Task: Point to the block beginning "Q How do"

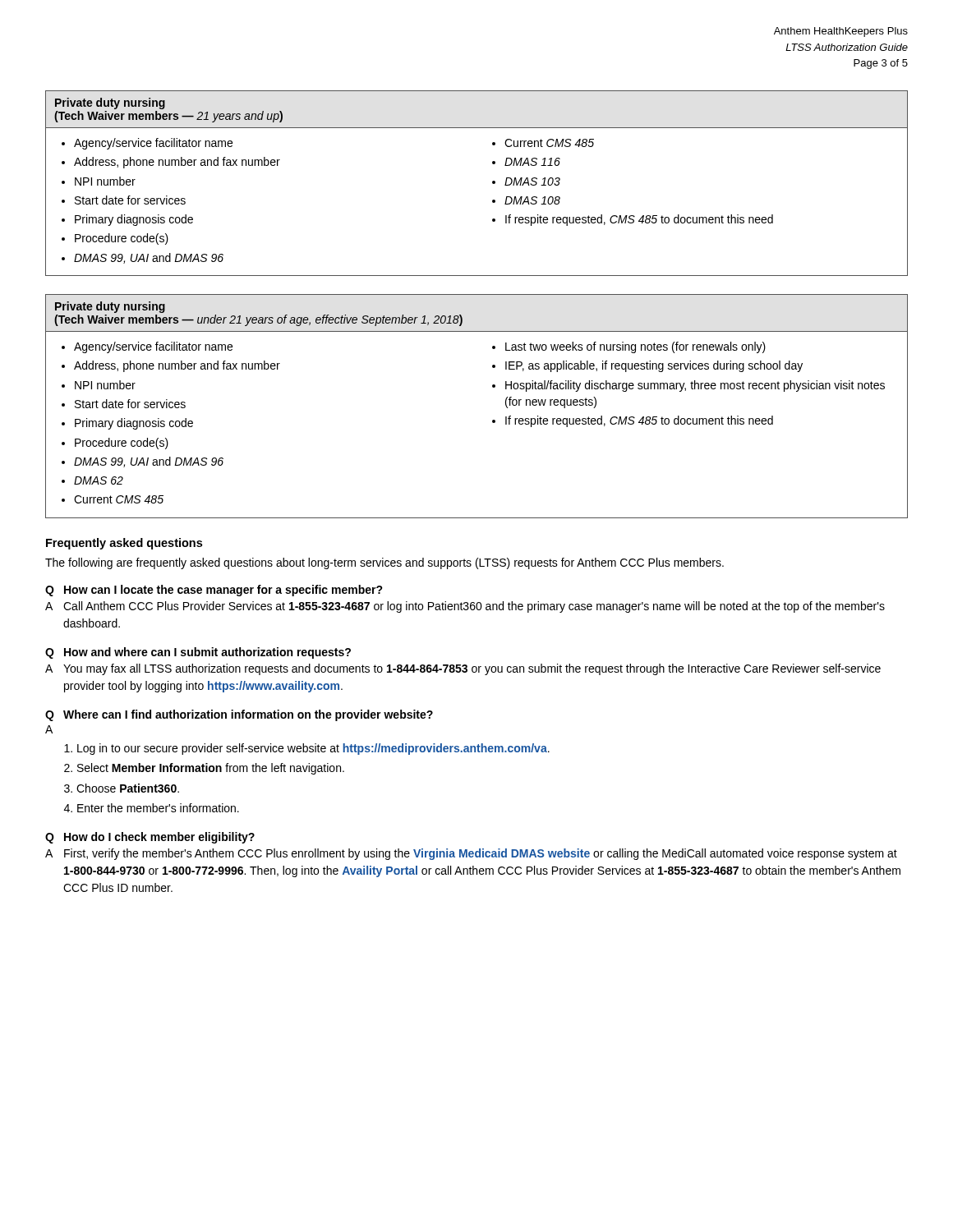Action: (x=150, y=837)
